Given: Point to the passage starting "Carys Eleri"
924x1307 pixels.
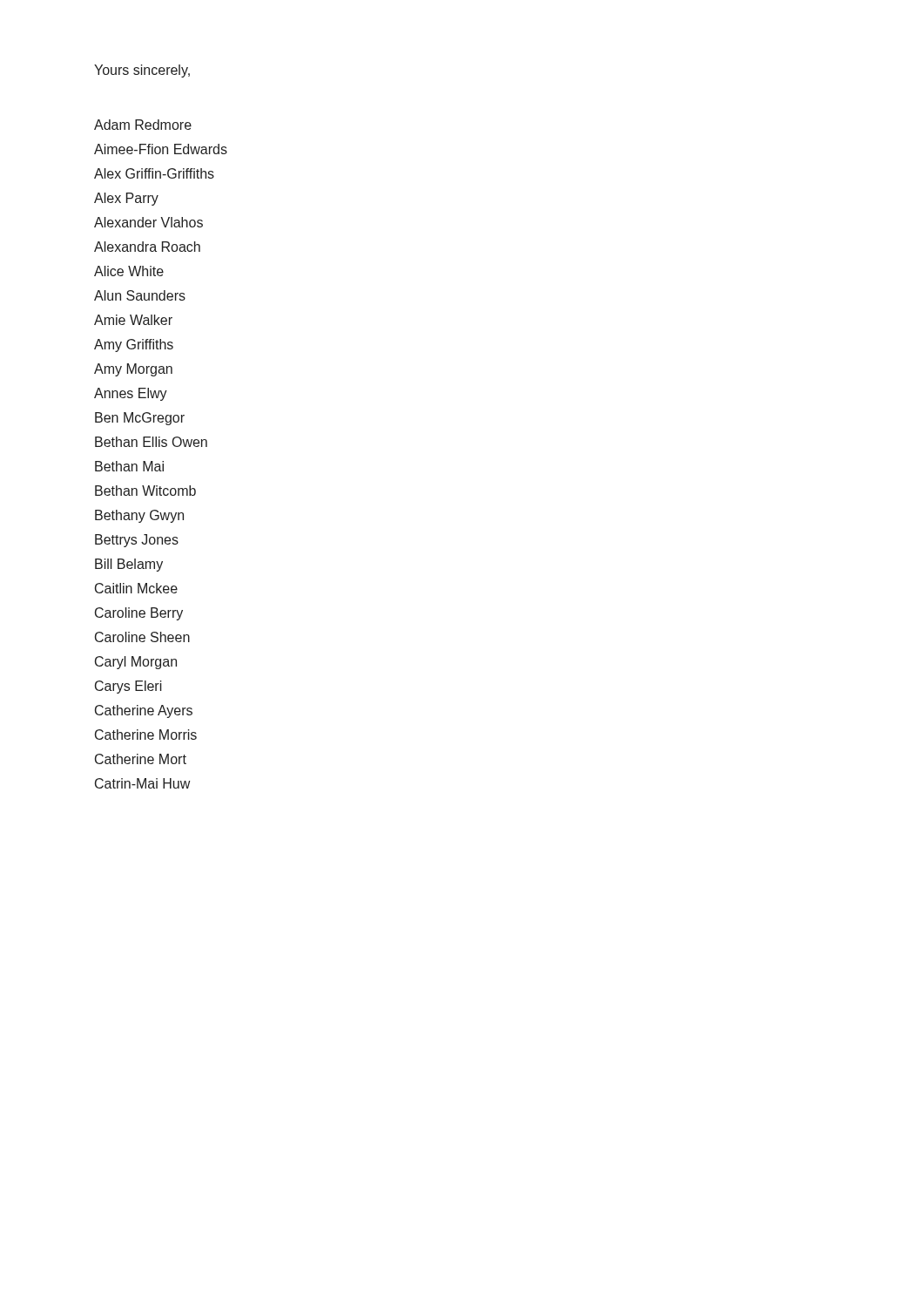Looking at the screenshot, I should click(128, 686).
